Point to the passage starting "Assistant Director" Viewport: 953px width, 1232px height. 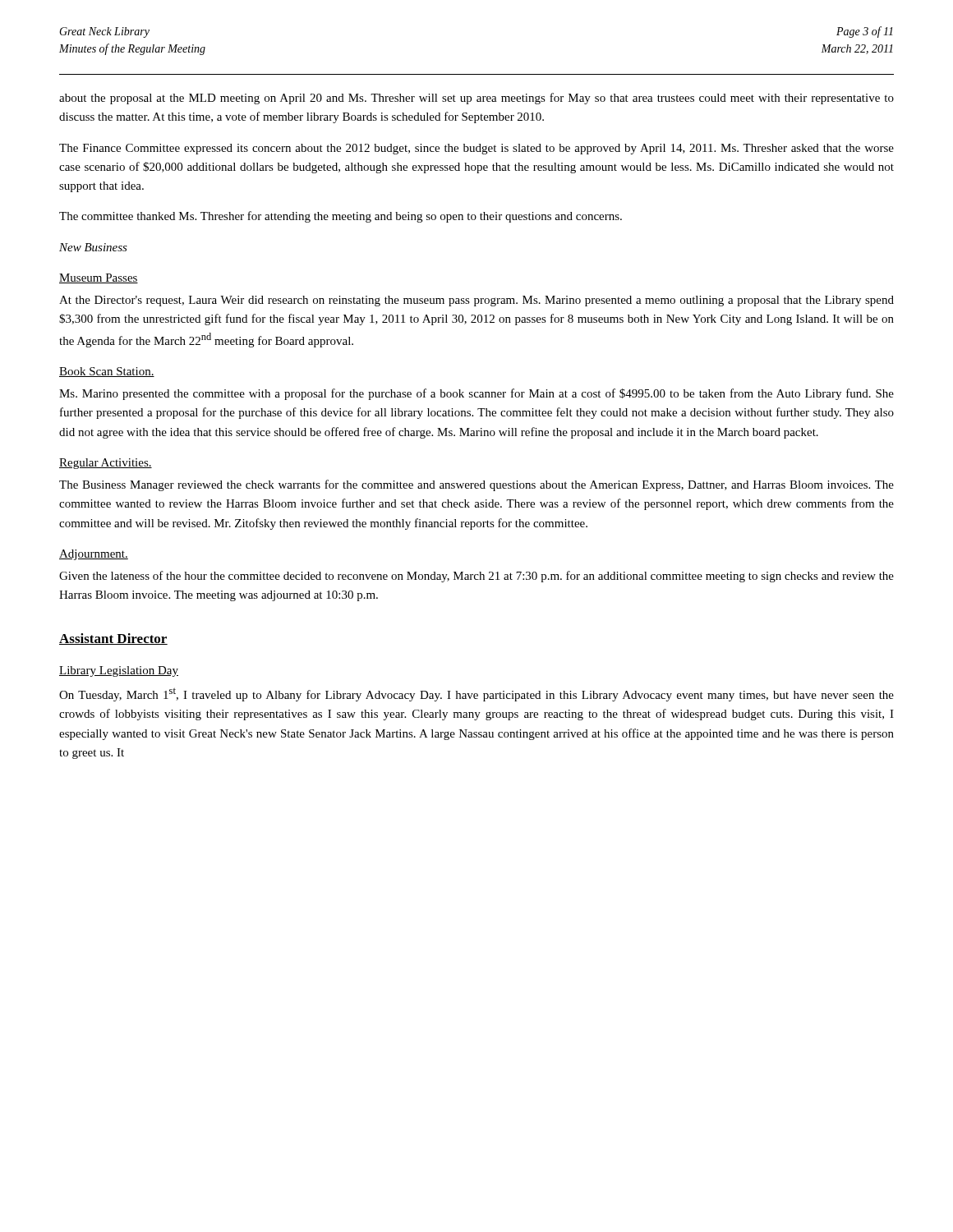click(113, 638)
